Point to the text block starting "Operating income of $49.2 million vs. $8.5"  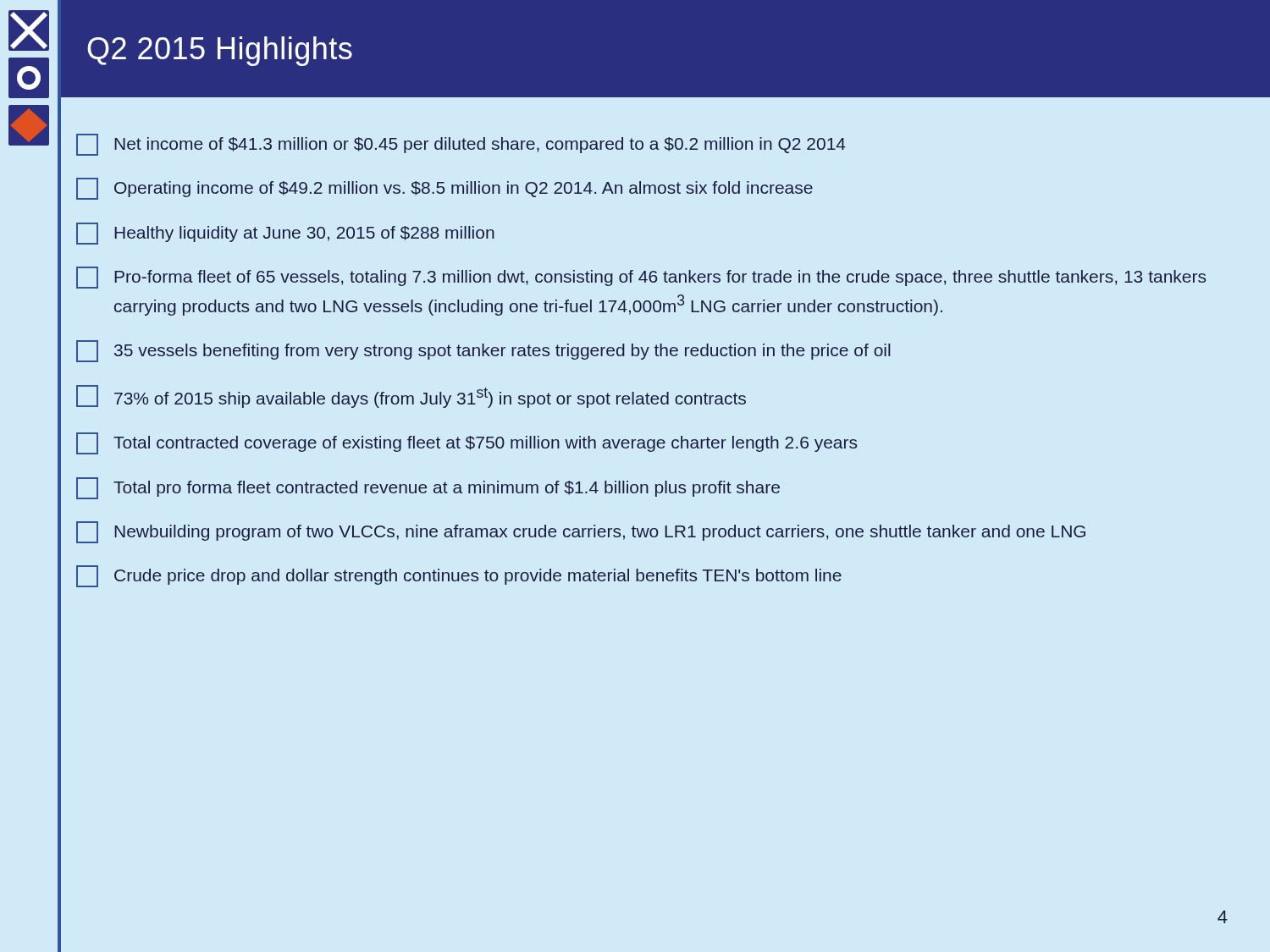point(648,188)
